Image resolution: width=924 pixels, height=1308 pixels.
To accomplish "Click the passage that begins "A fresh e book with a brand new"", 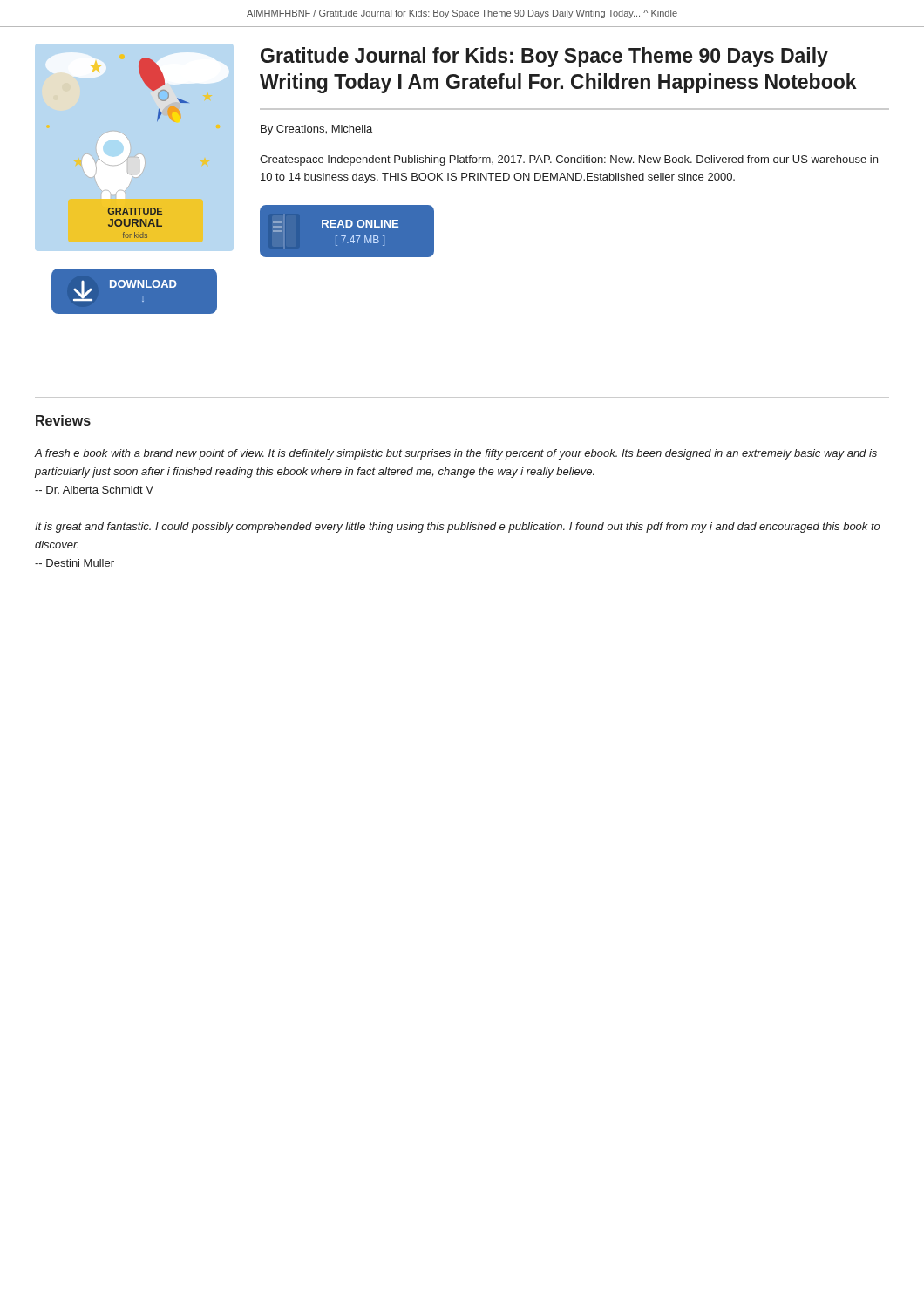I will point(456,471).
